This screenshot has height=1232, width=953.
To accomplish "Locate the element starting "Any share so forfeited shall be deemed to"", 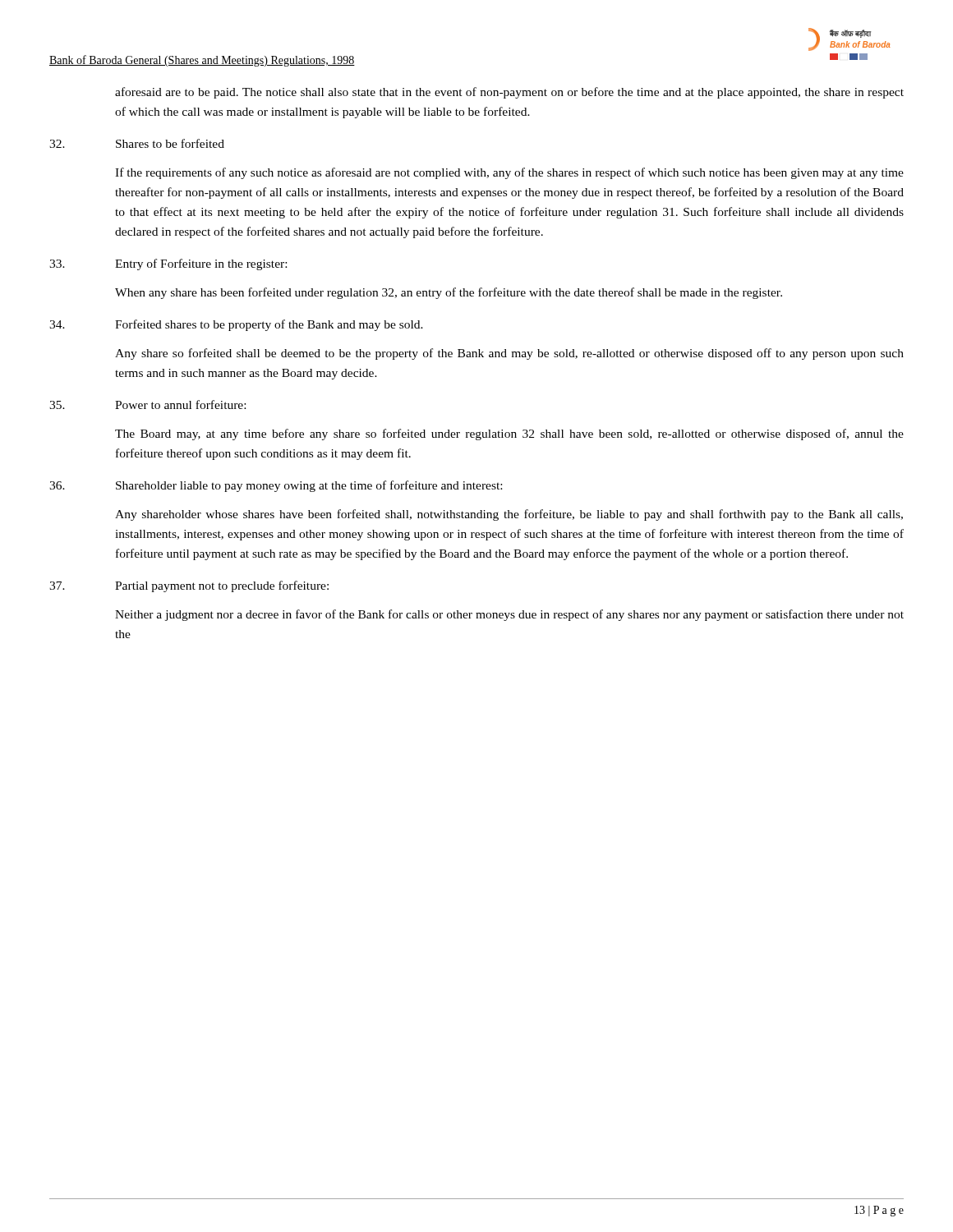I will pos(509,363).
